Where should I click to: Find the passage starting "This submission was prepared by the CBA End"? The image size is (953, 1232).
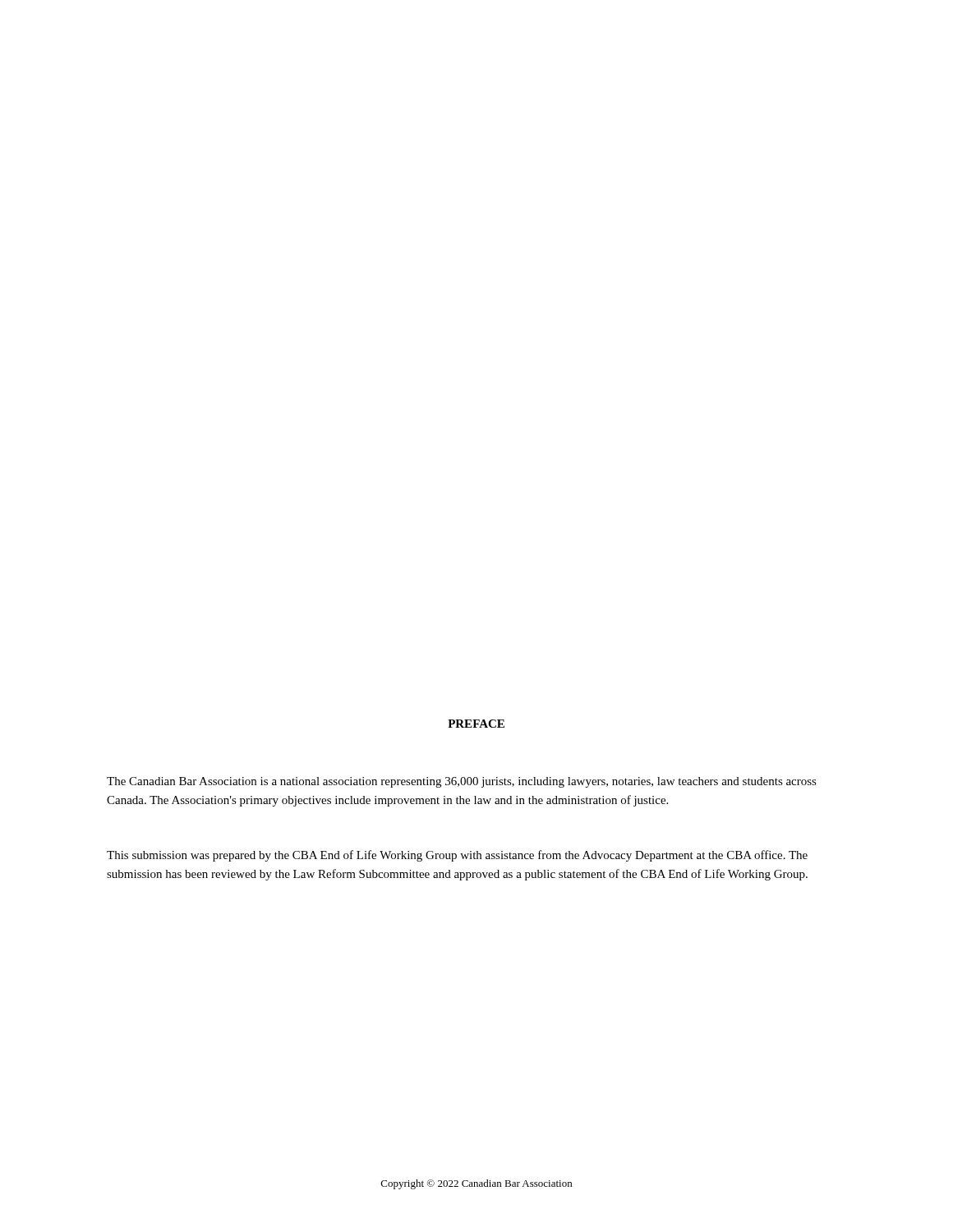click(x=458, y=865)
